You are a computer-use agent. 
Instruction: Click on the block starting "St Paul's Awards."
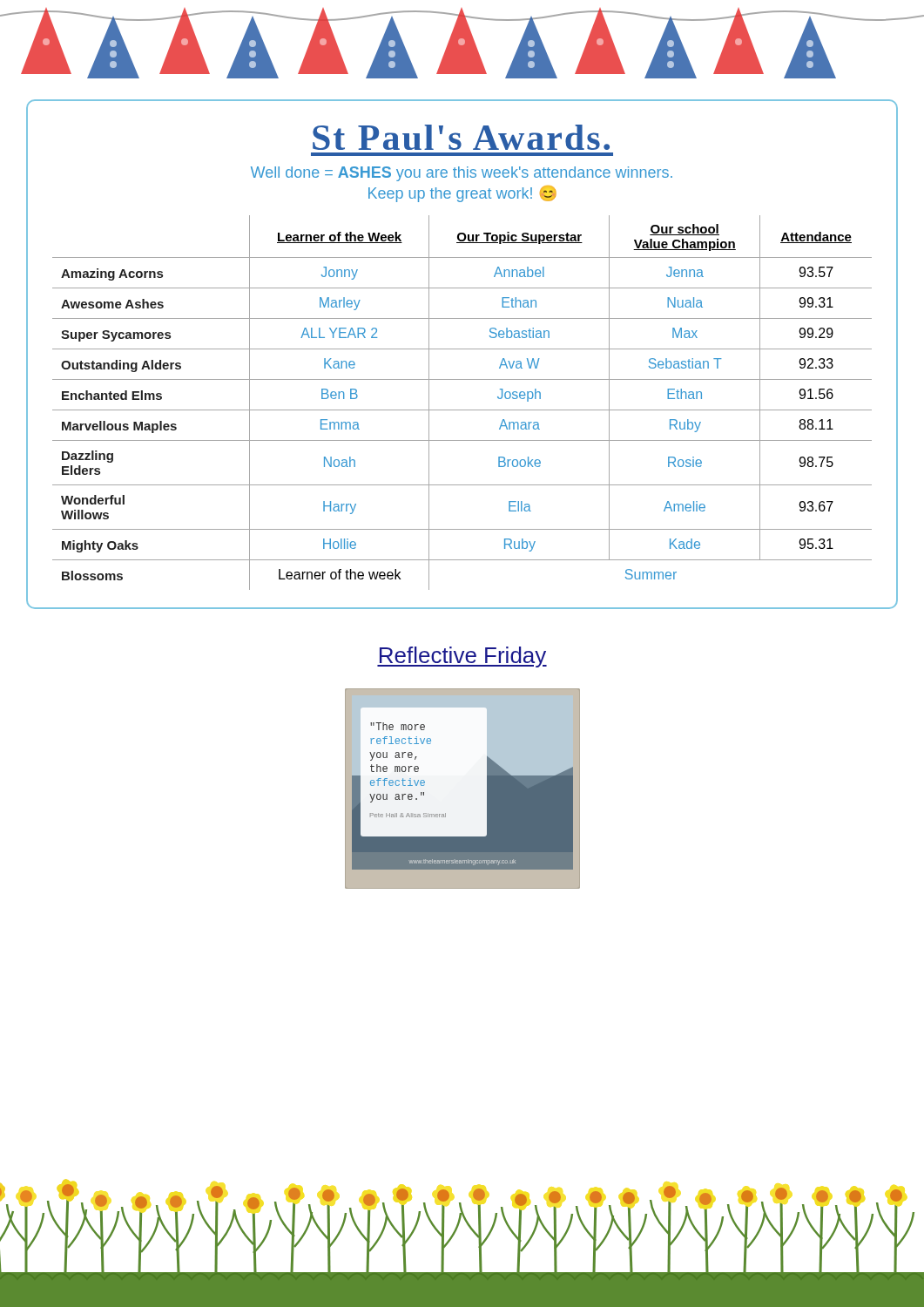462,138
